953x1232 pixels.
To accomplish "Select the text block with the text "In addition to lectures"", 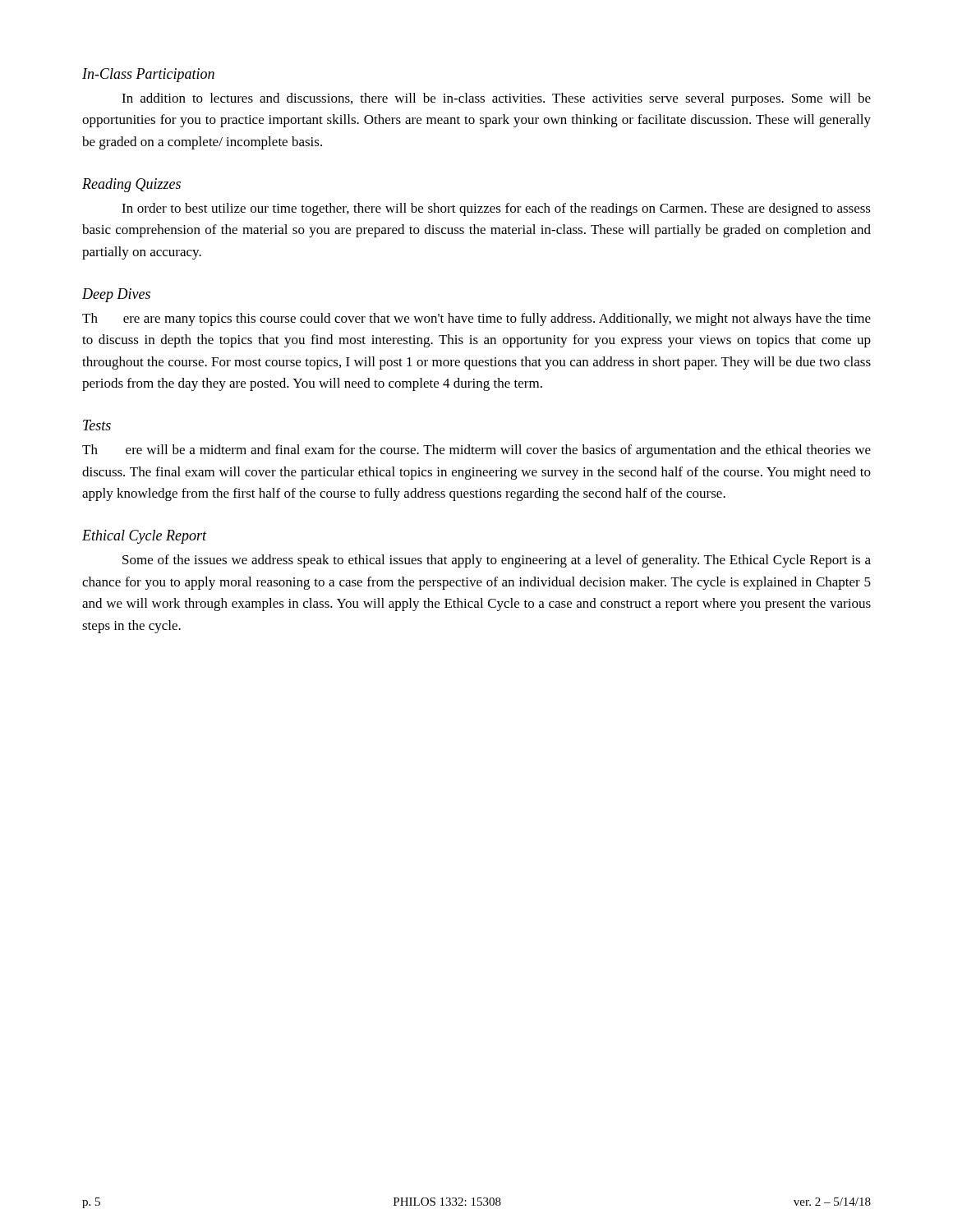I will coord(476,120).
